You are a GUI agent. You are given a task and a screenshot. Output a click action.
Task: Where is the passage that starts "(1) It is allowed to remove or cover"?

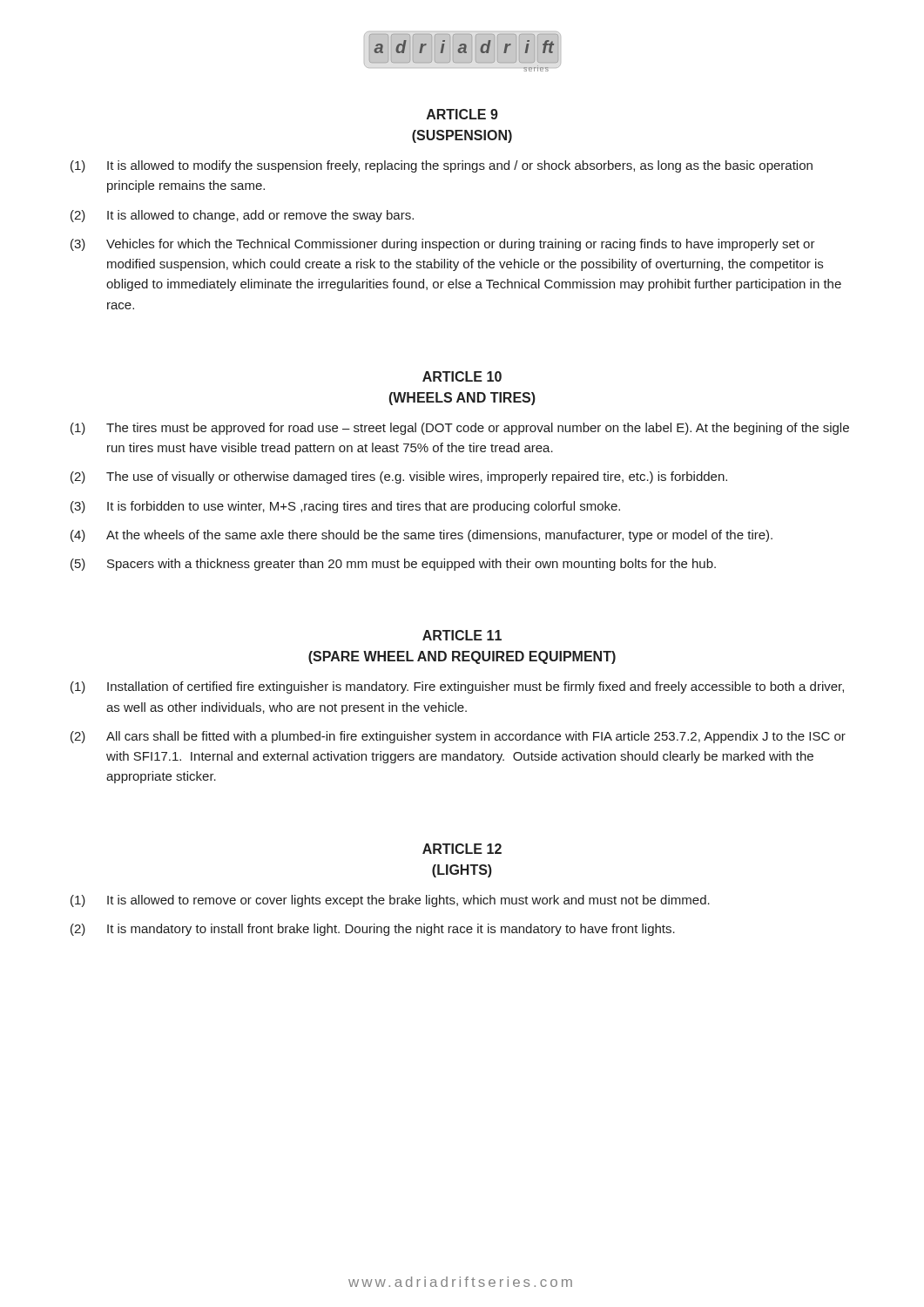(462, 899)
